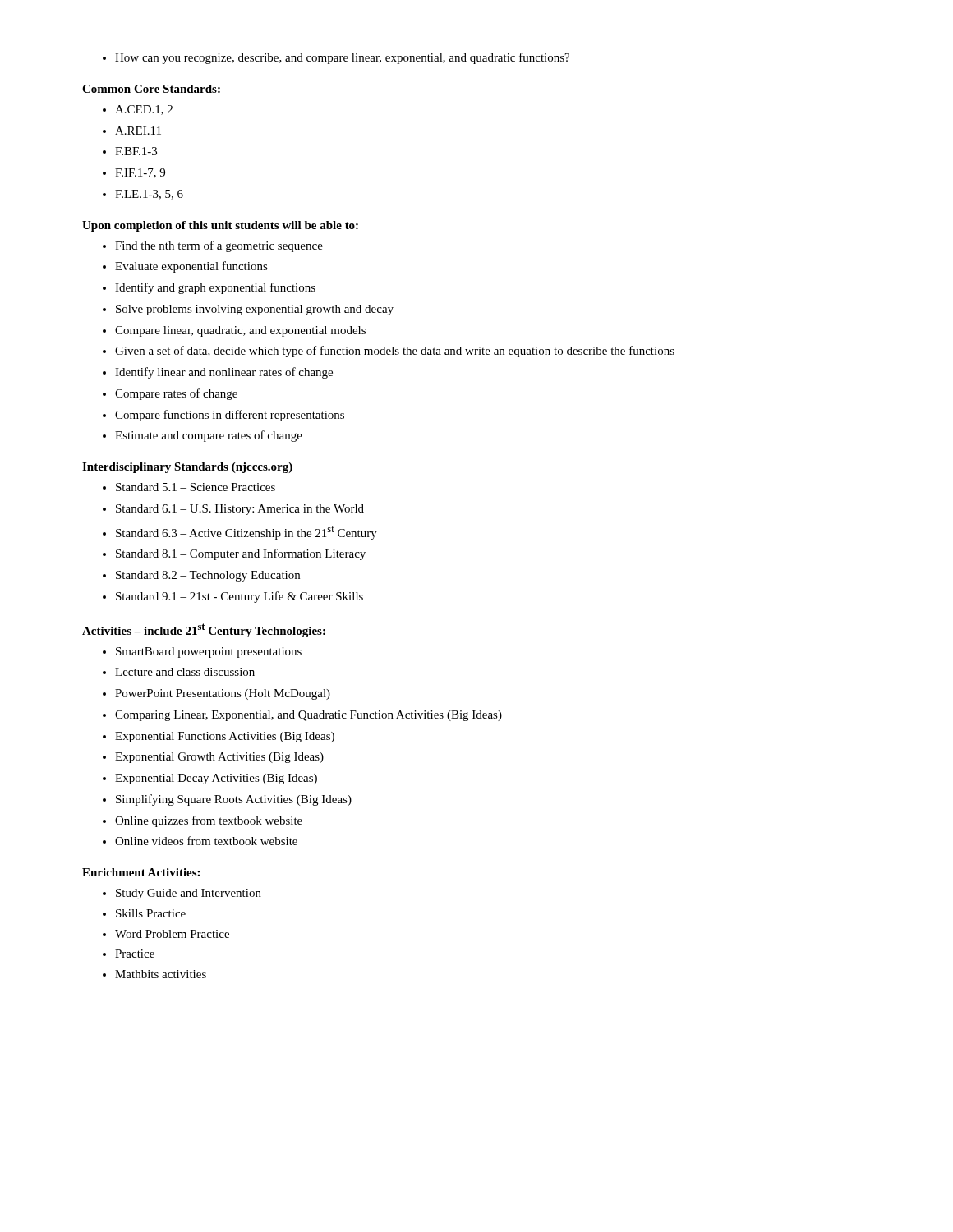Screen dimensions: 1232x953
Task: Locate the region starting "Online videos from textbook website"
Action: pyautogui.click(x=200, y=841)
